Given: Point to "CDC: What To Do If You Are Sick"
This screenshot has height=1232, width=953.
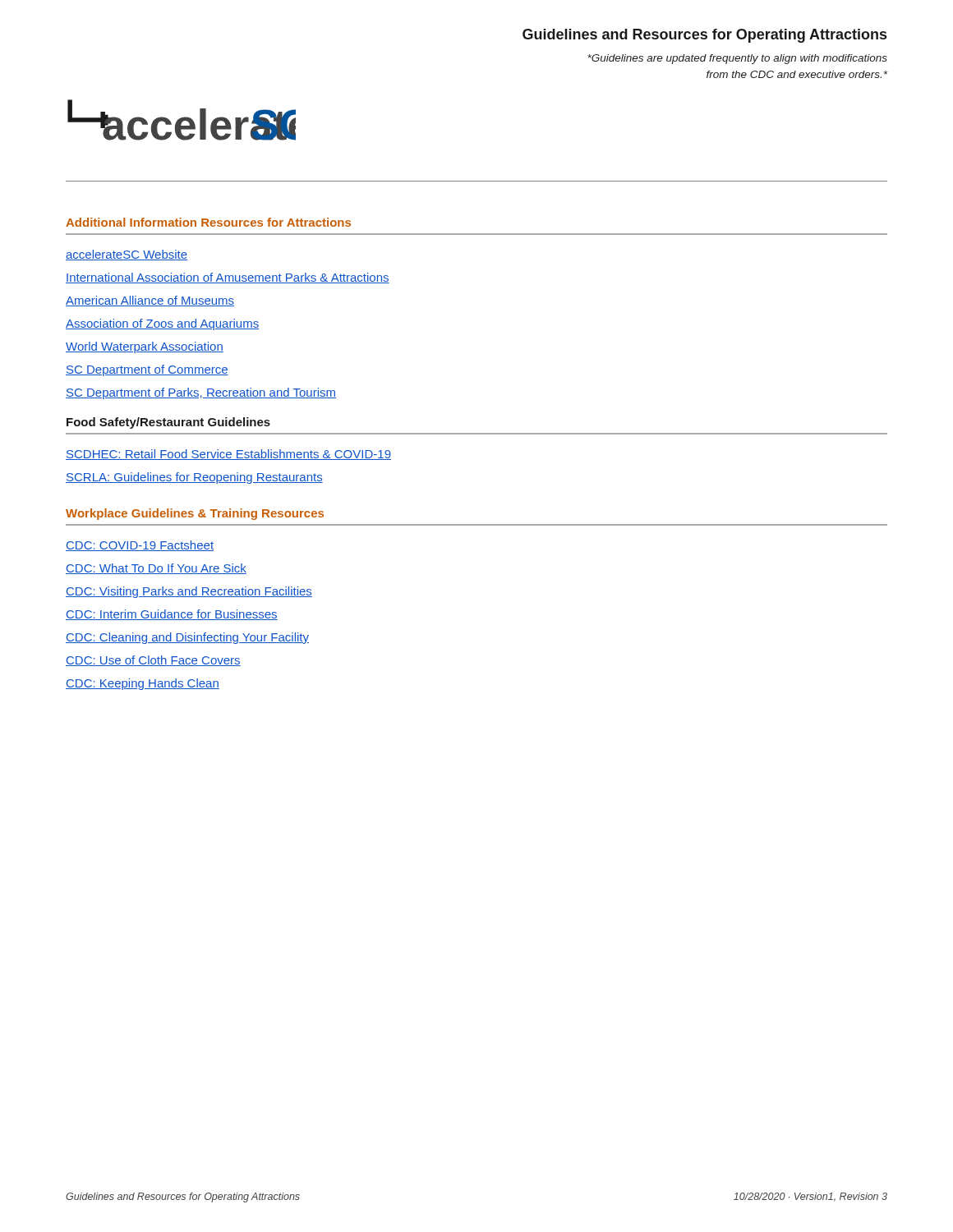Looking at the screenshot, I should [156, 568].
